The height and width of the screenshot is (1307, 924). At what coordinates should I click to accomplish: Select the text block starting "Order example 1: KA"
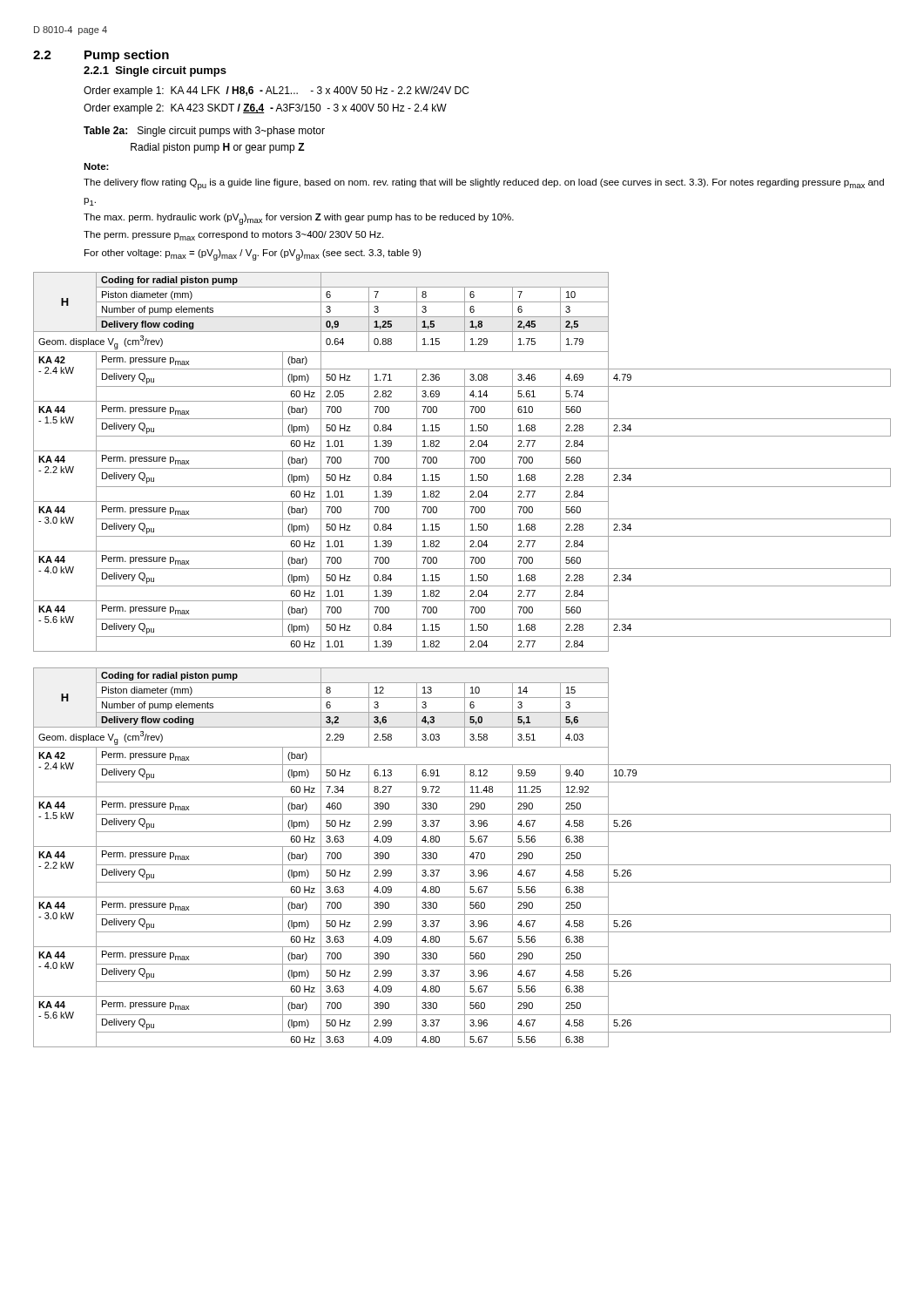click(x=276, y=100)
